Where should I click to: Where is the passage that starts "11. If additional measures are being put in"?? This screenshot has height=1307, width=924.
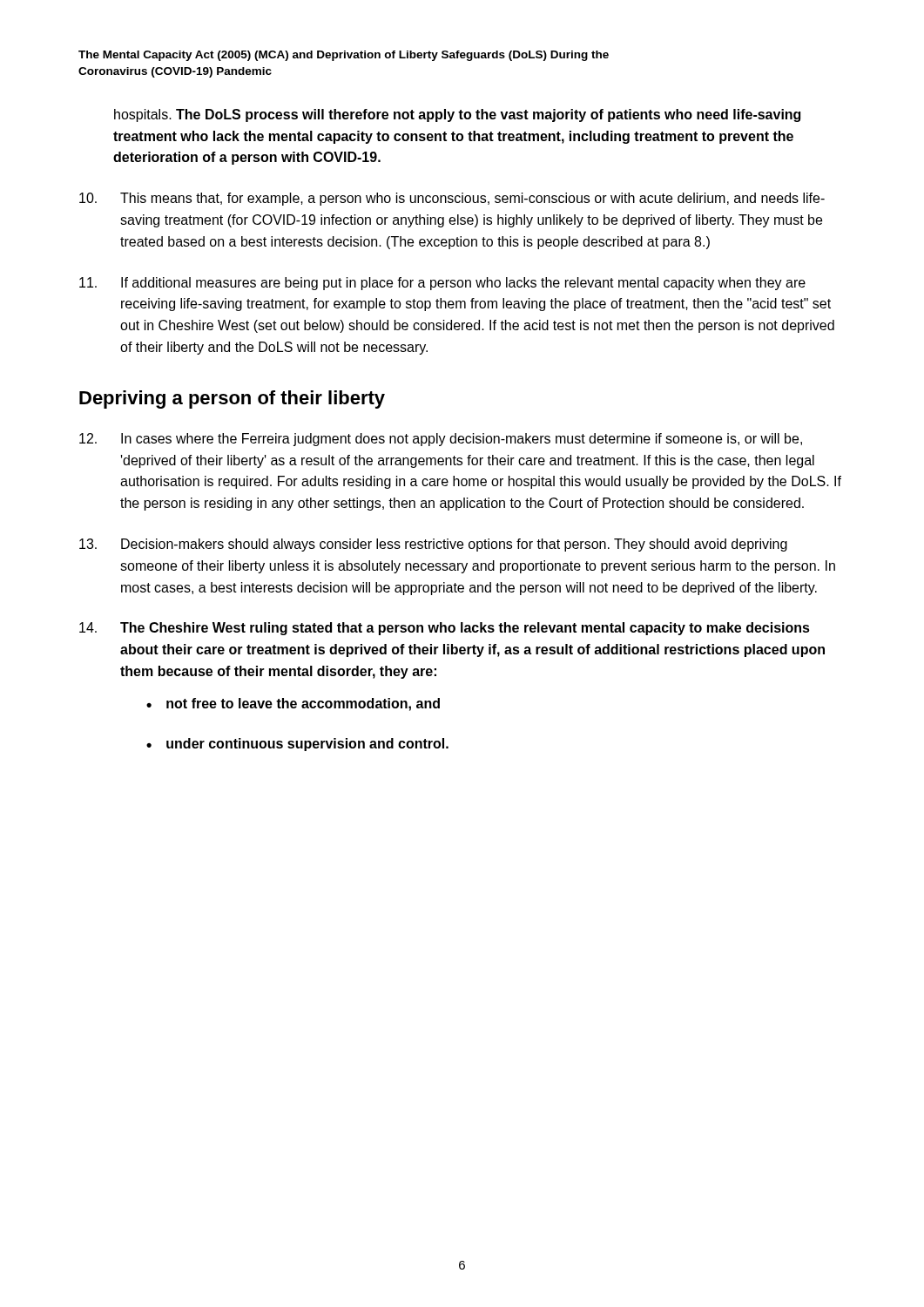(x=462, y=316)
